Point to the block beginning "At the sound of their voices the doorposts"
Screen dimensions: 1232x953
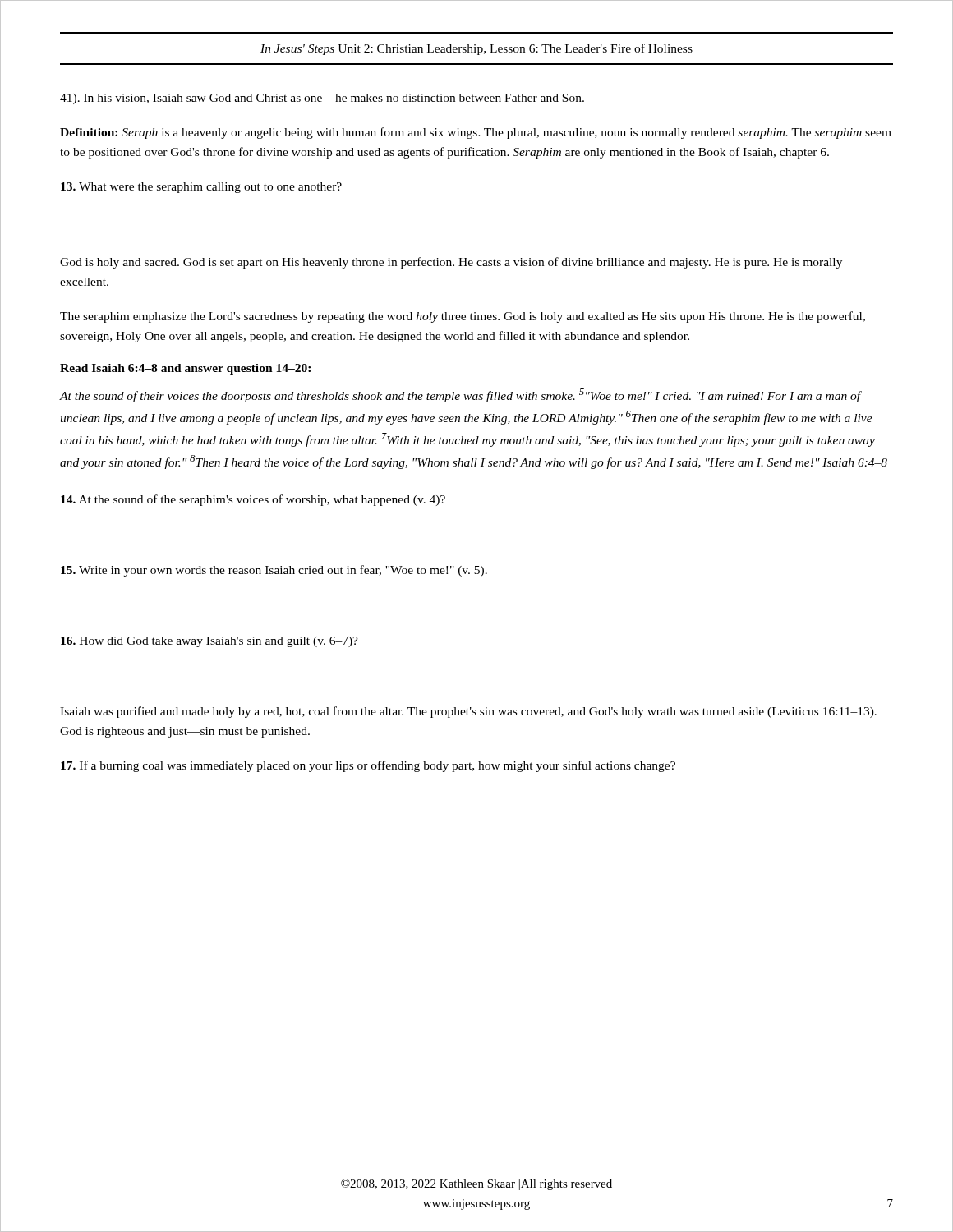[474, 427]
